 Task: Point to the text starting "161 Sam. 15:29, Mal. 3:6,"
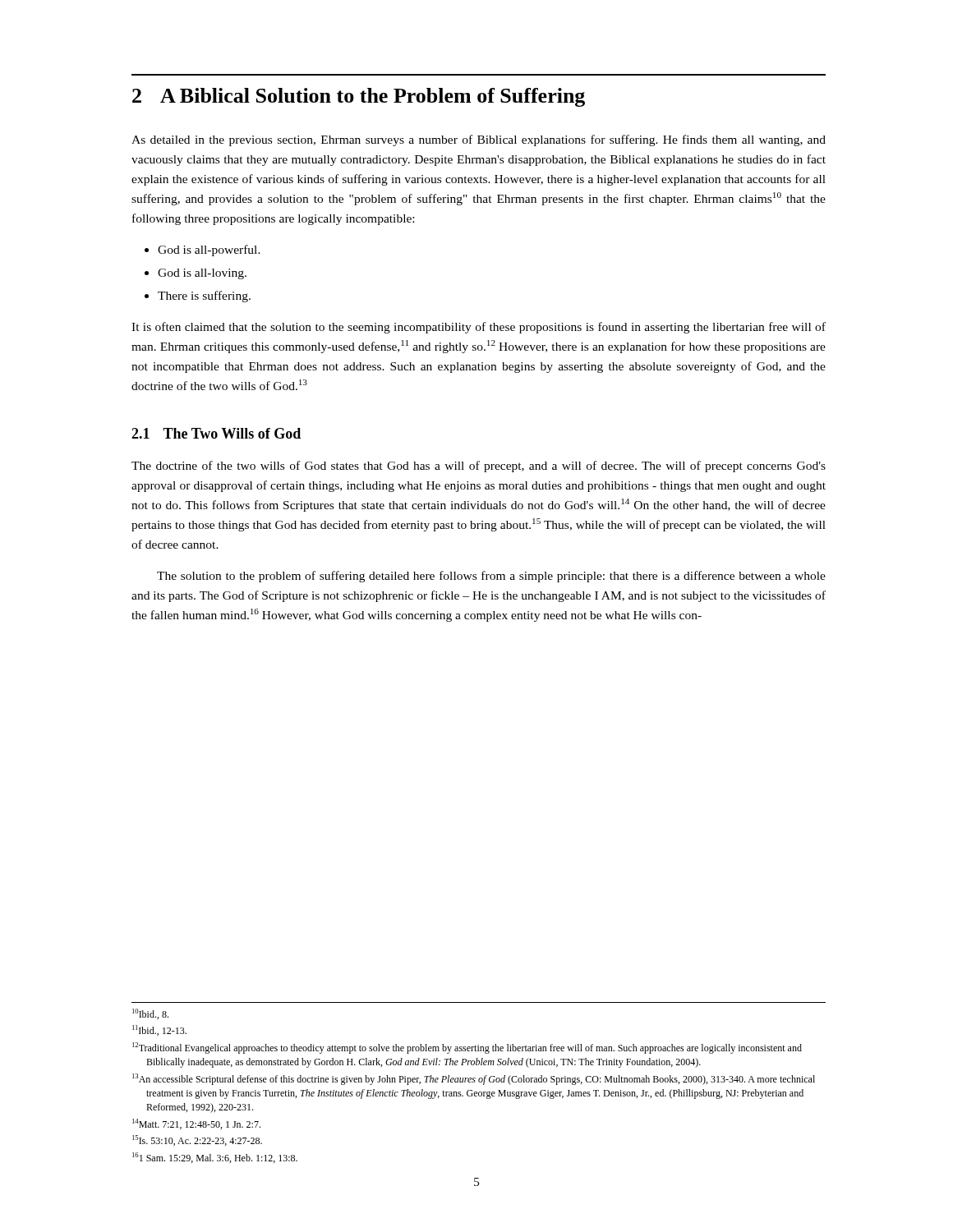(215, 1158)
